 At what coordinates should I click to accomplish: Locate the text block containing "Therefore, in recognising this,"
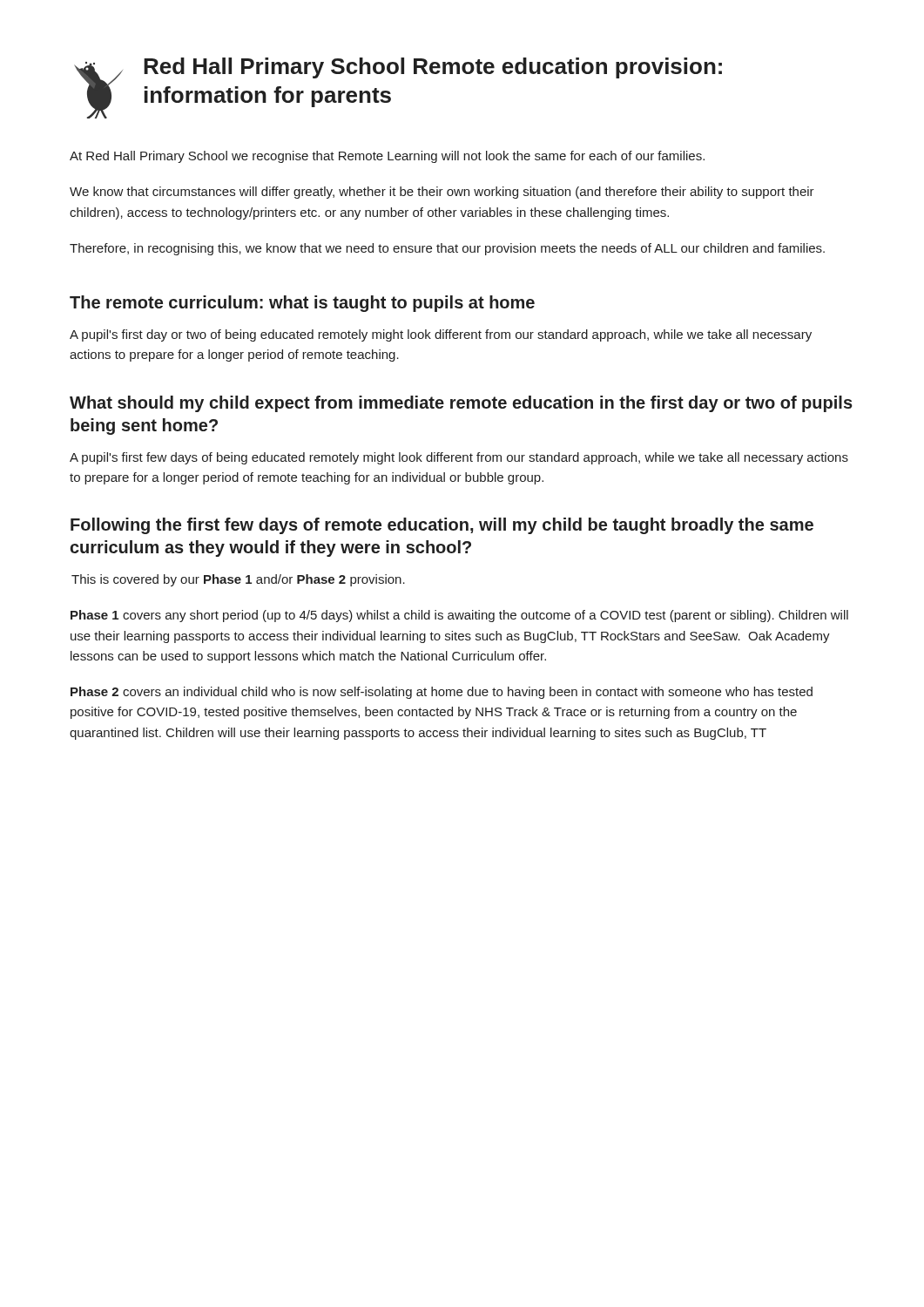[448, 248]
